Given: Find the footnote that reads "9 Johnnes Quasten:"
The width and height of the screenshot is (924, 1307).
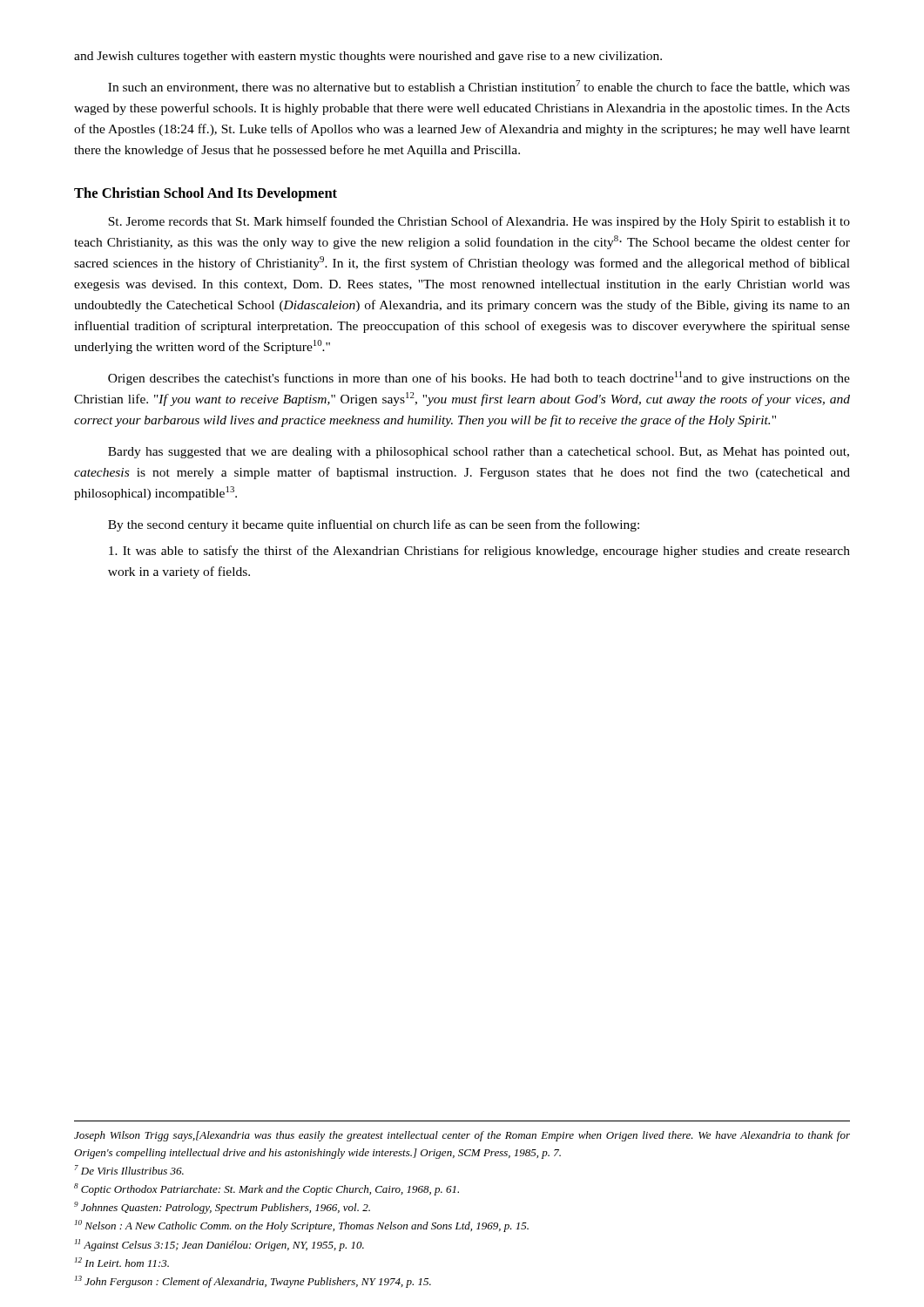Looking at the screenshot, I should click(222, 1208).
